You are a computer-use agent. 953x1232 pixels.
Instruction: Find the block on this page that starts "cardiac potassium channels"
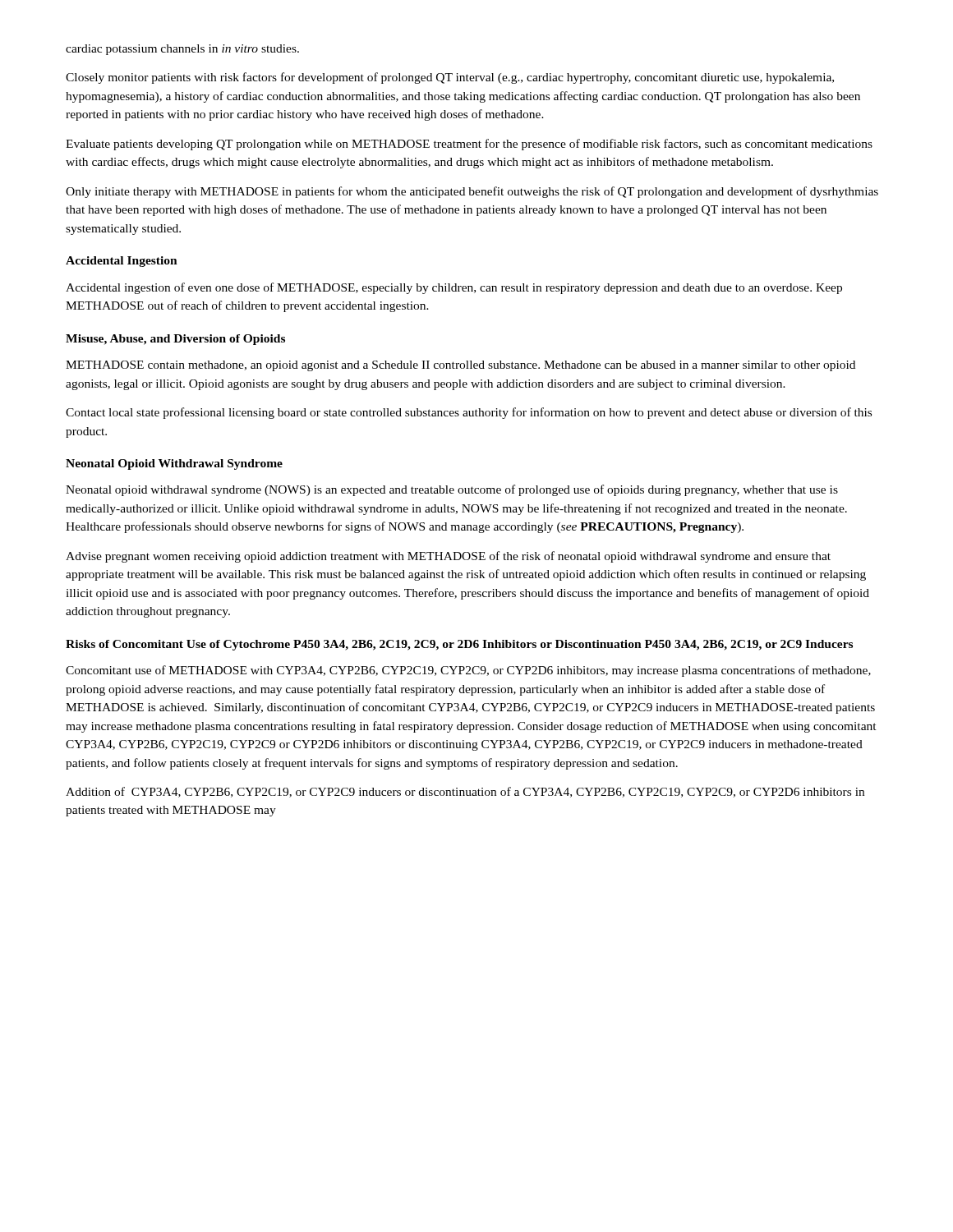click(x=183, y=48)
